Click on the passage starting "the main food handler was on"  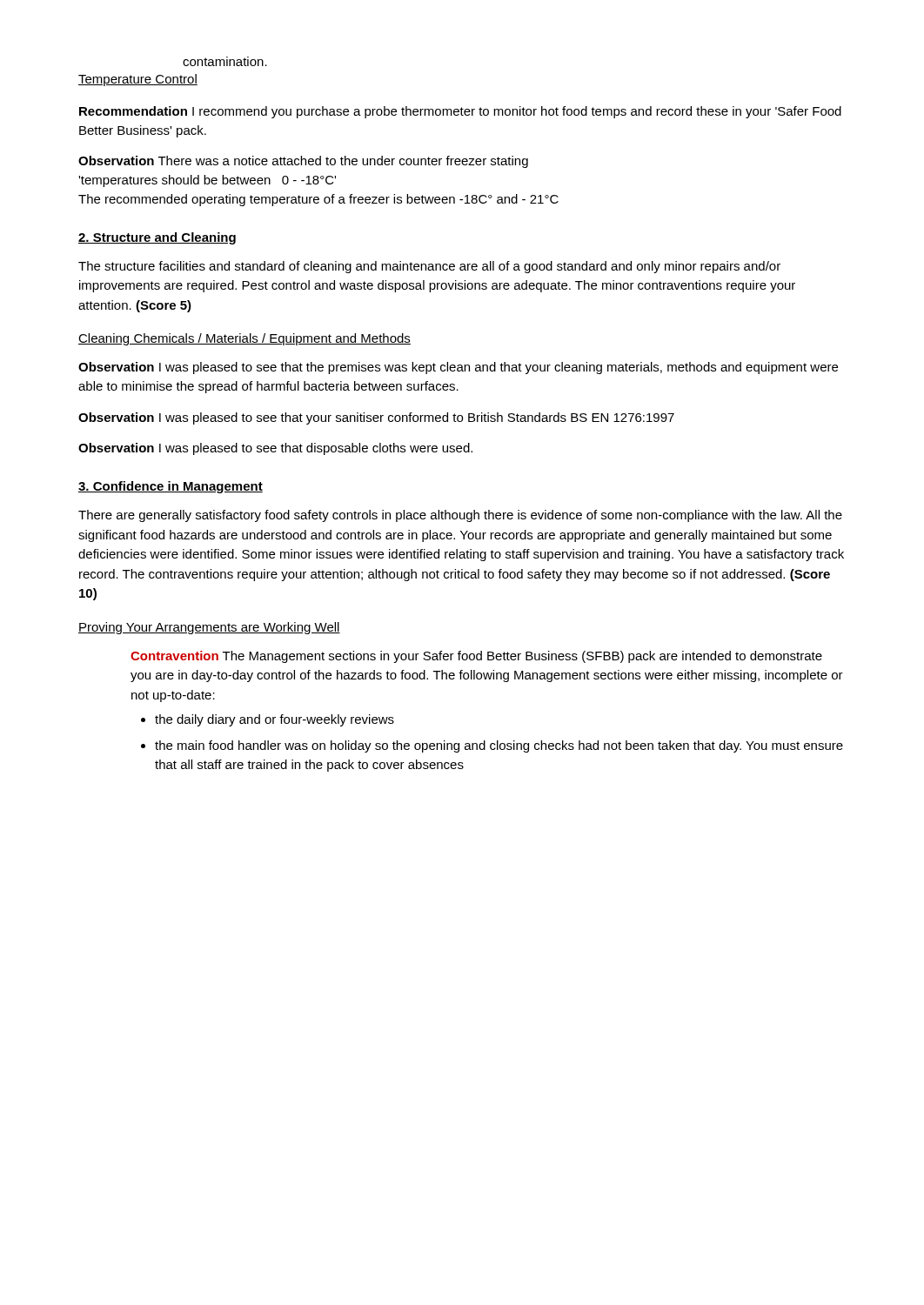(x=499, y=754)
